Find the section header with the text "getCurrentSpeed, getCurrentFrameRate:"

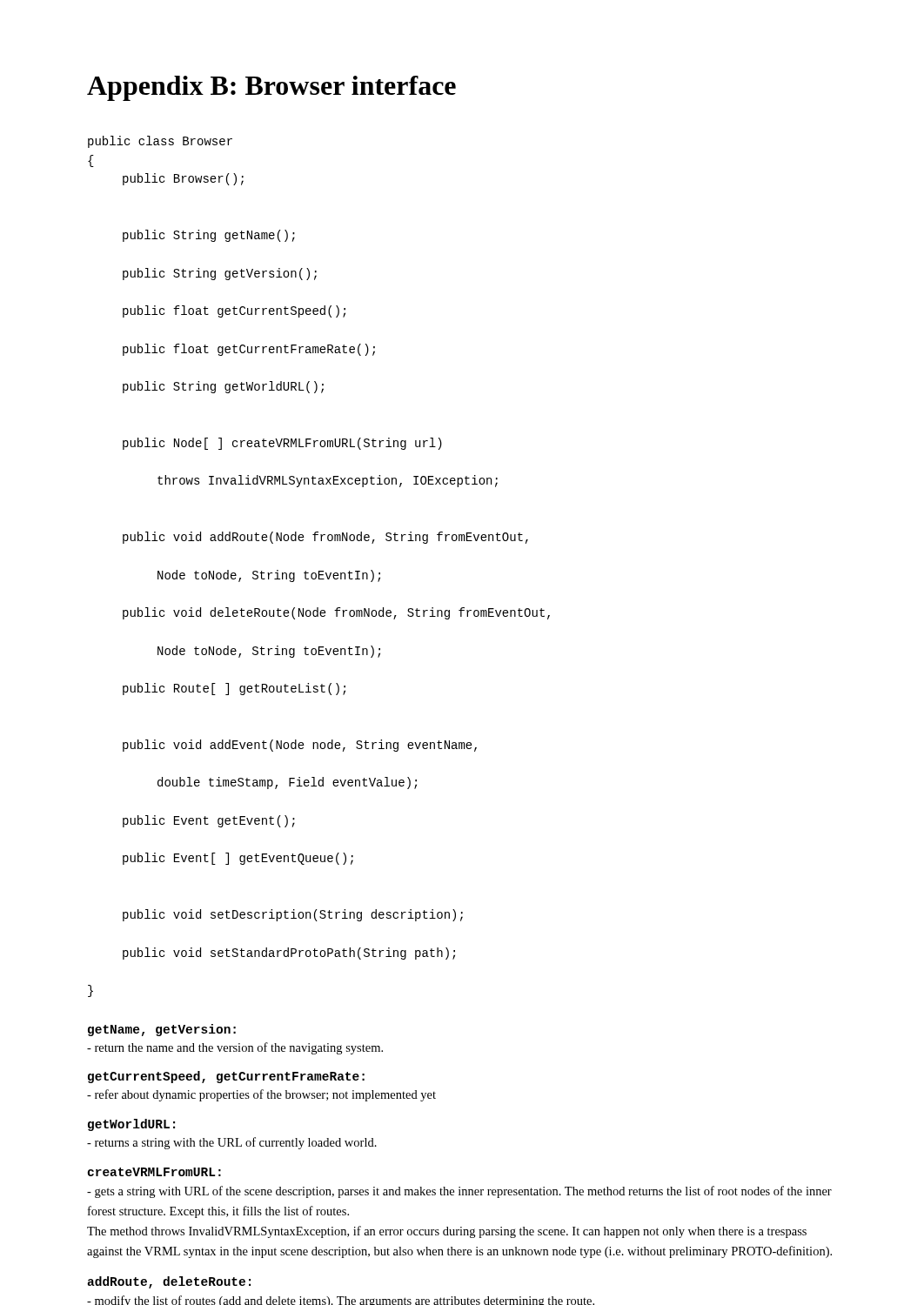[227, 1077]
